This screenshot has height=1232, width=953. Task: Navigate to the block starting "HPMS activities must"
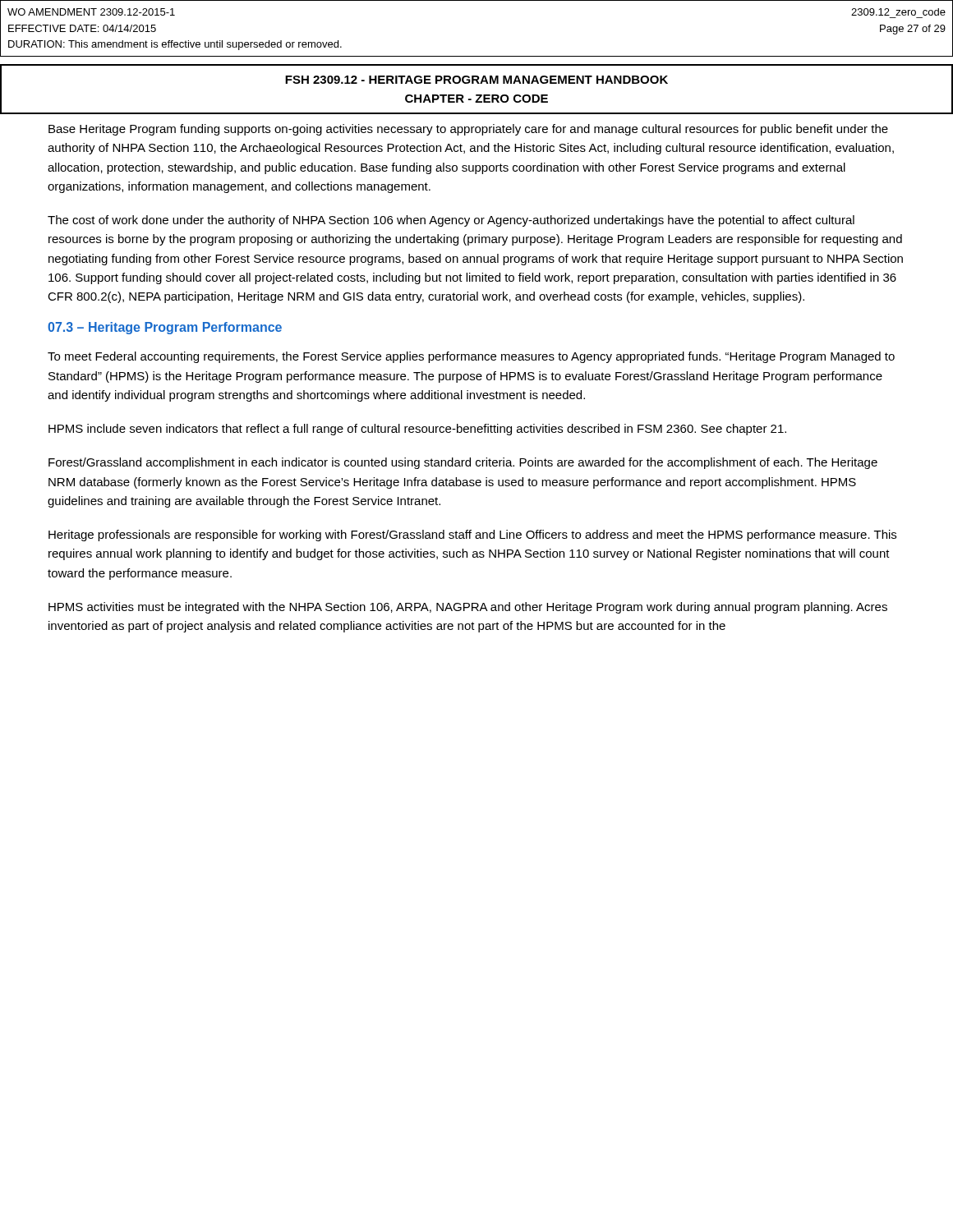tap(468, 616)
